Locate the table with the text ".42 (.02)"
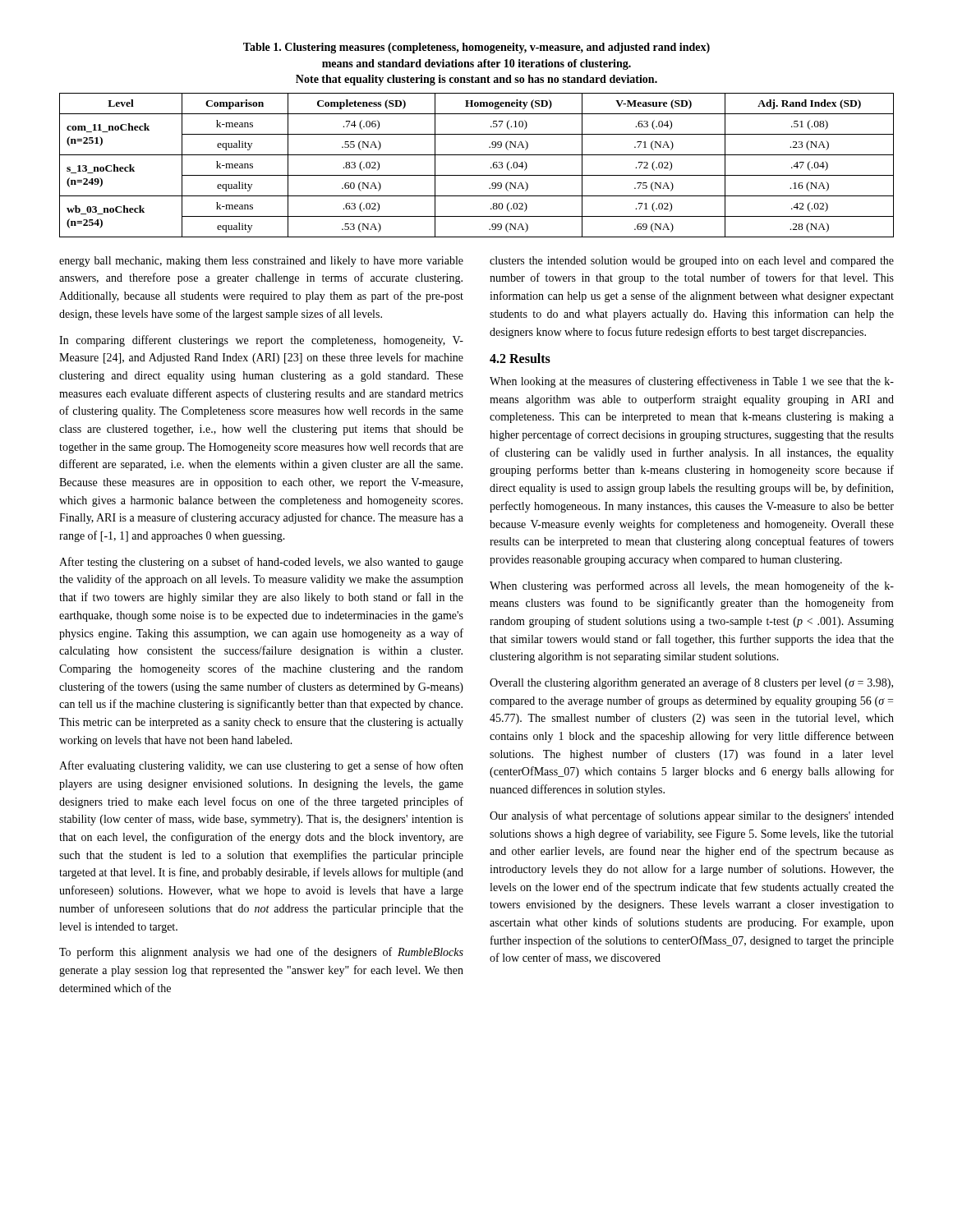 476,165
